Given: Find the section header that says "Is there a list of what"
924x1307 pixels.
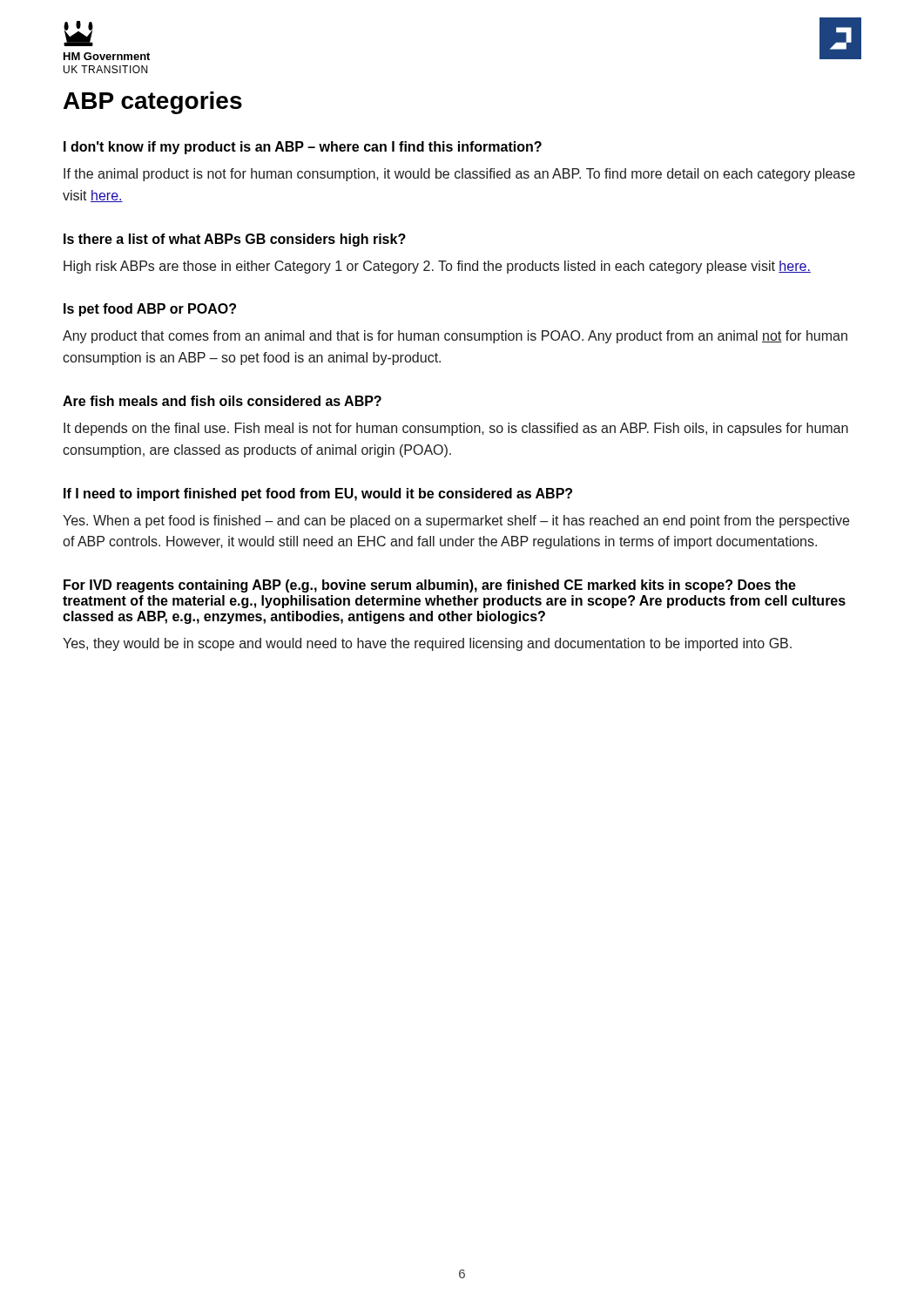Looking at the screenshot, I should (234, 239).
